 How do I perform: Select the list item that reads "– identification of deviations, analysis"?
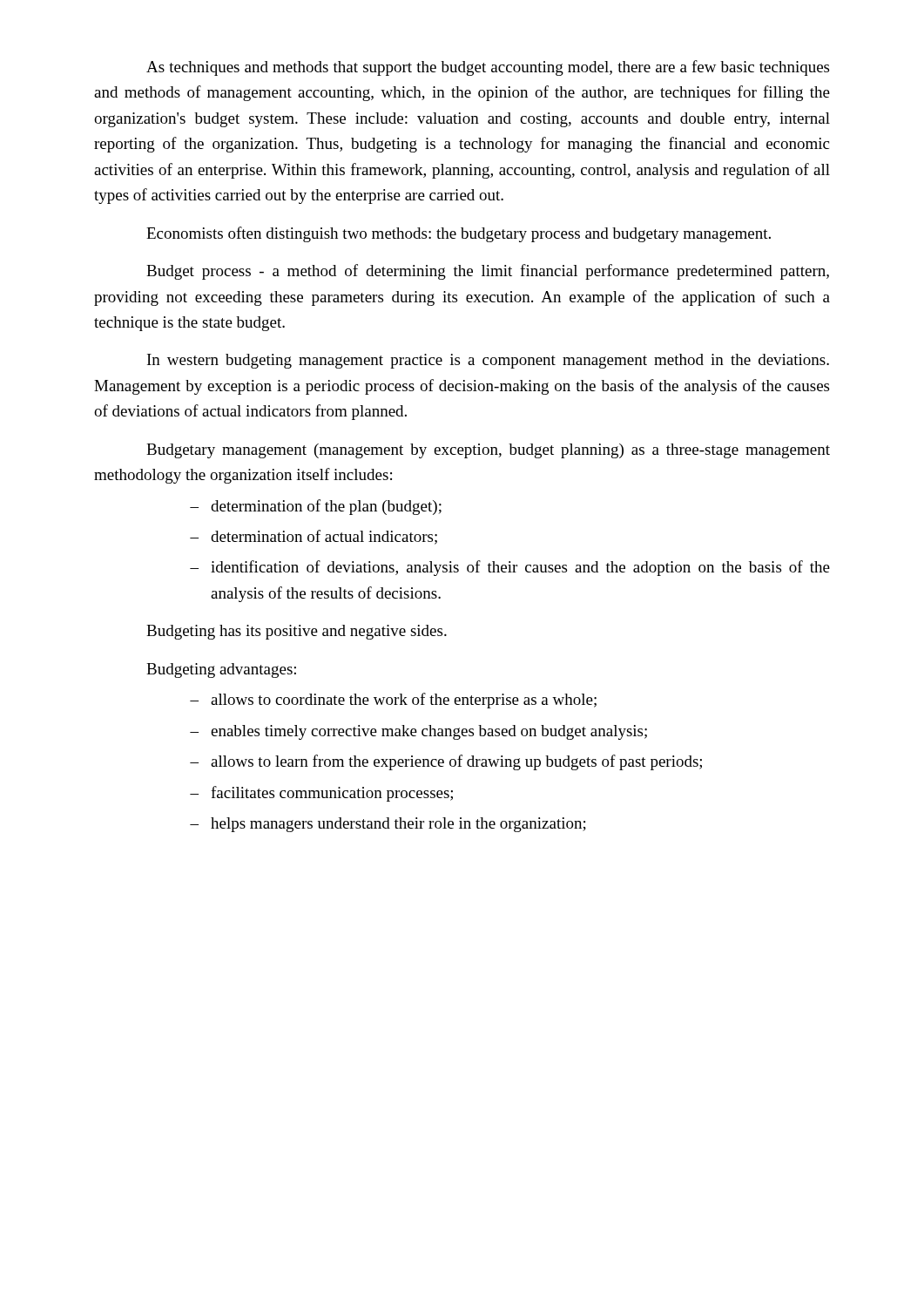coord(488,580)
